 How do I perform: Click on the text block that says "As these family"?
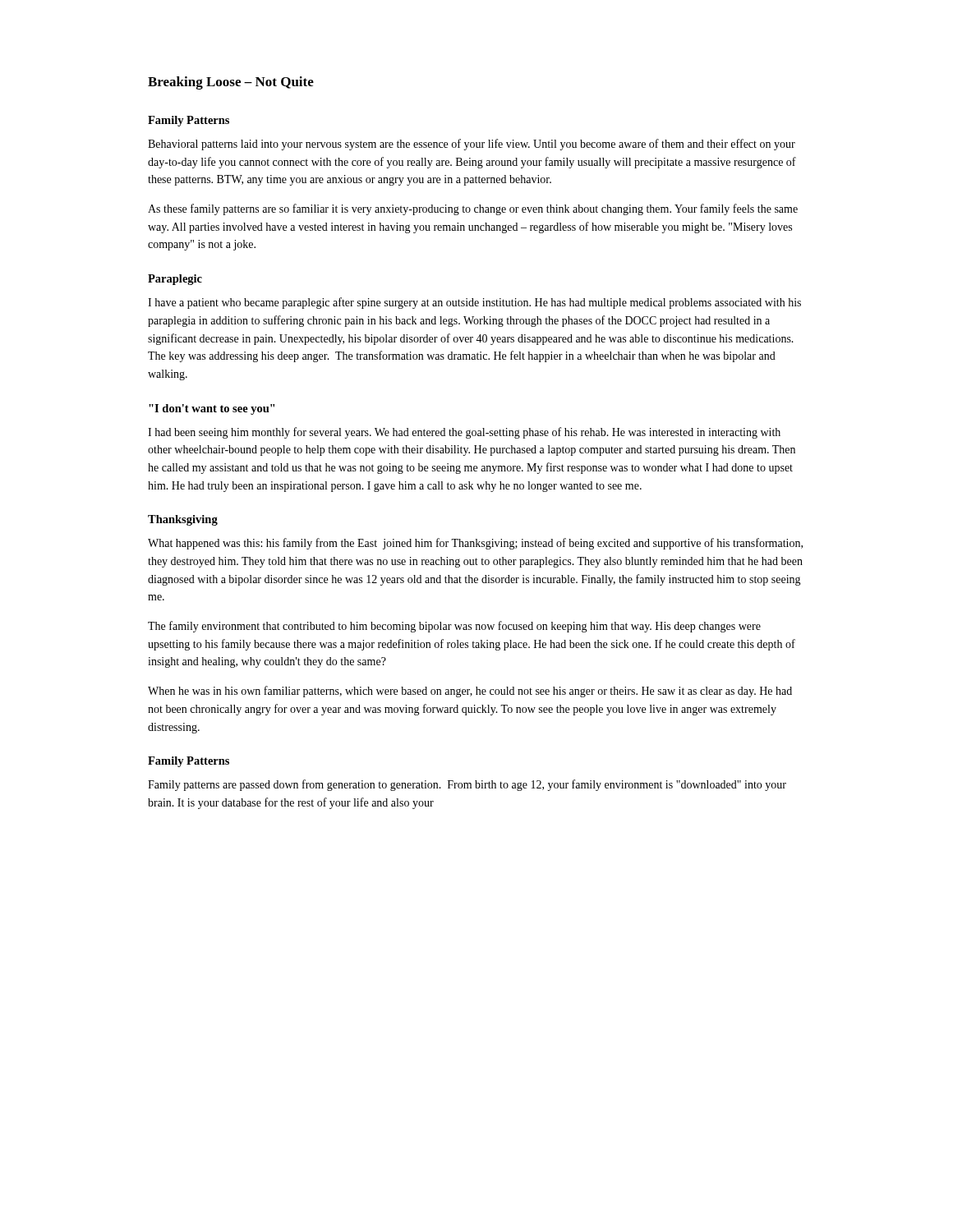point(473,227)
